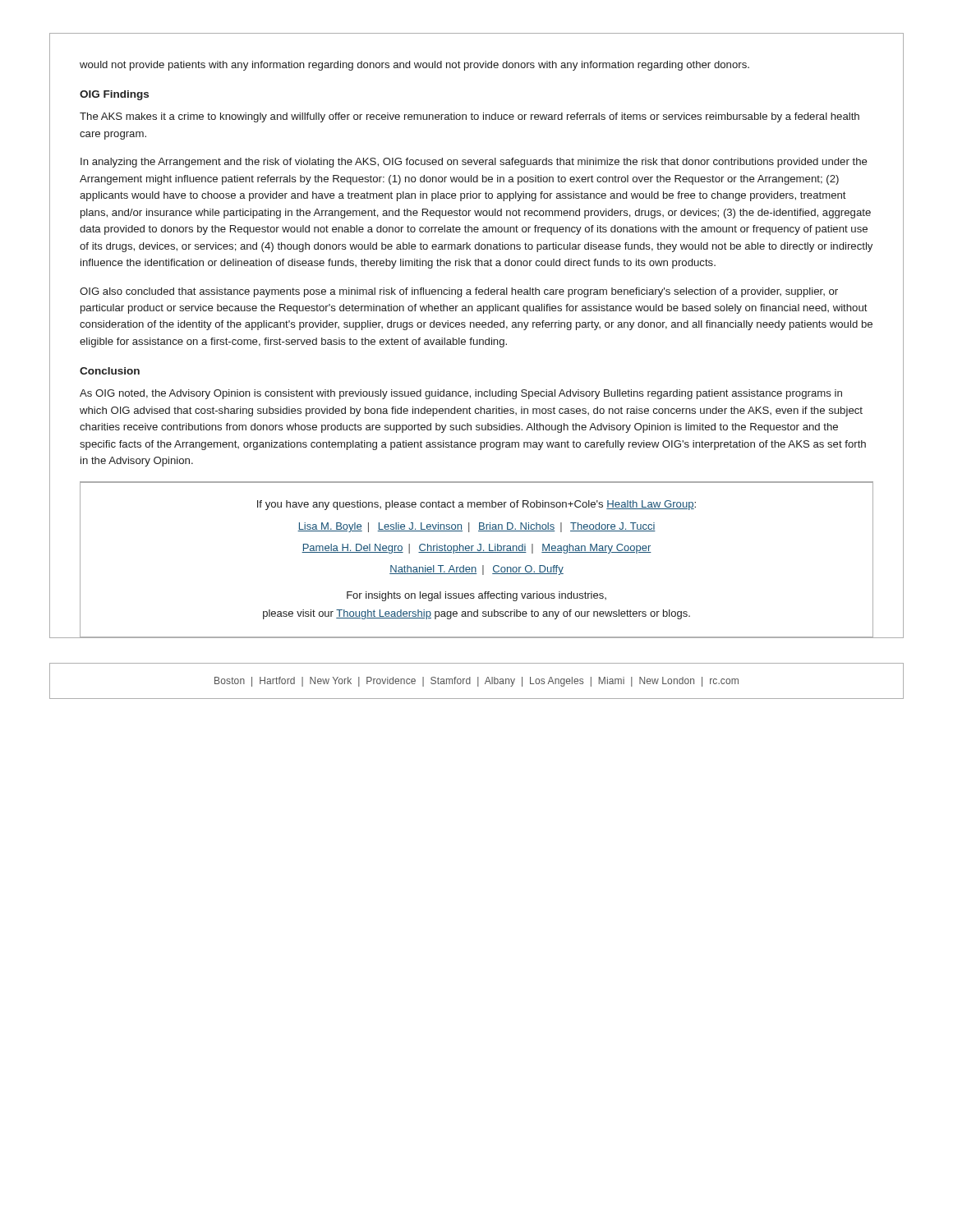Locate the block of text that opens with "In analyzing the Arrangement and the risk of"
Viewport: 953px width, 1232px height.
(x=476, y=212)
